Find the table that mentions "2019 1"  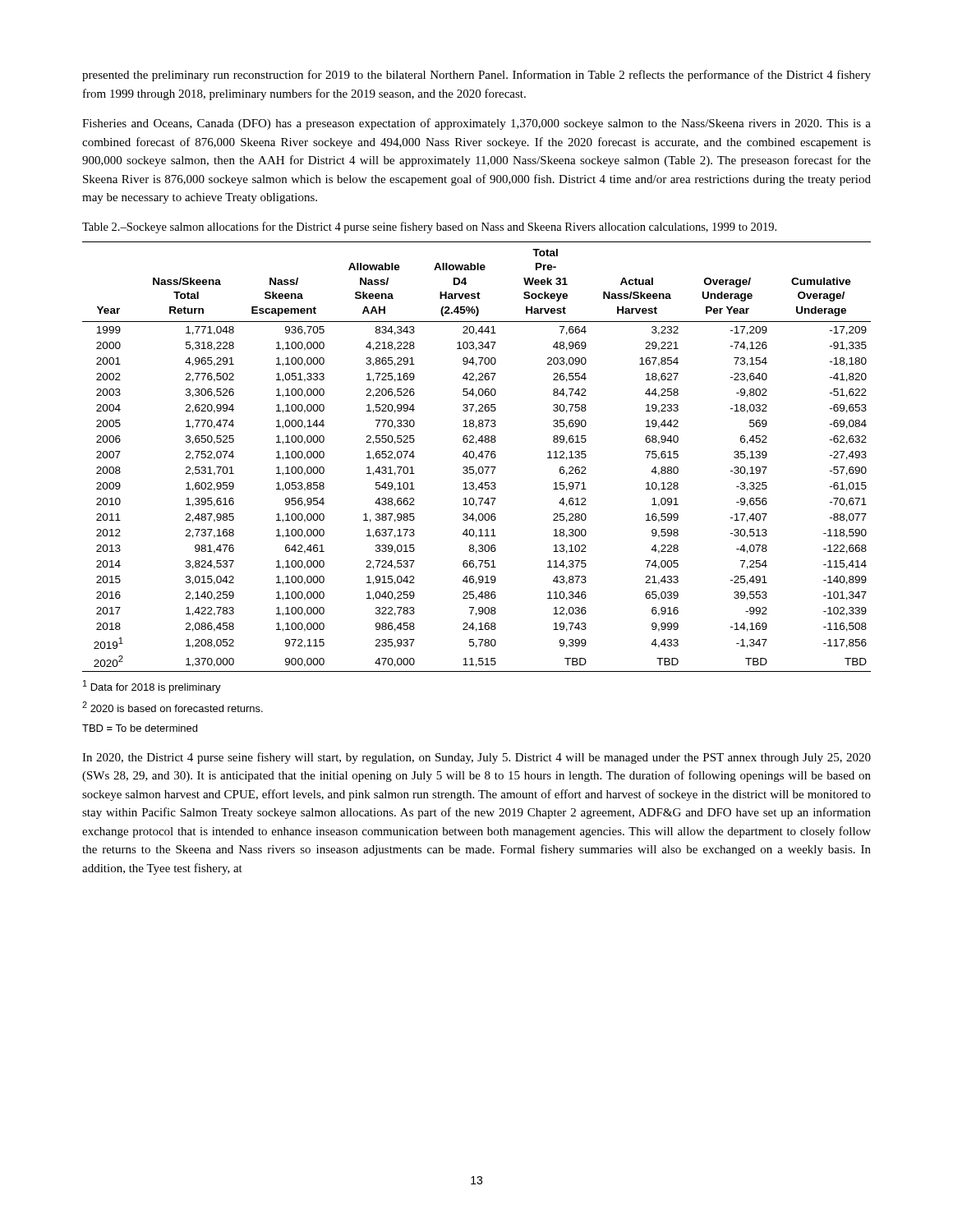[x=476, y=456]
